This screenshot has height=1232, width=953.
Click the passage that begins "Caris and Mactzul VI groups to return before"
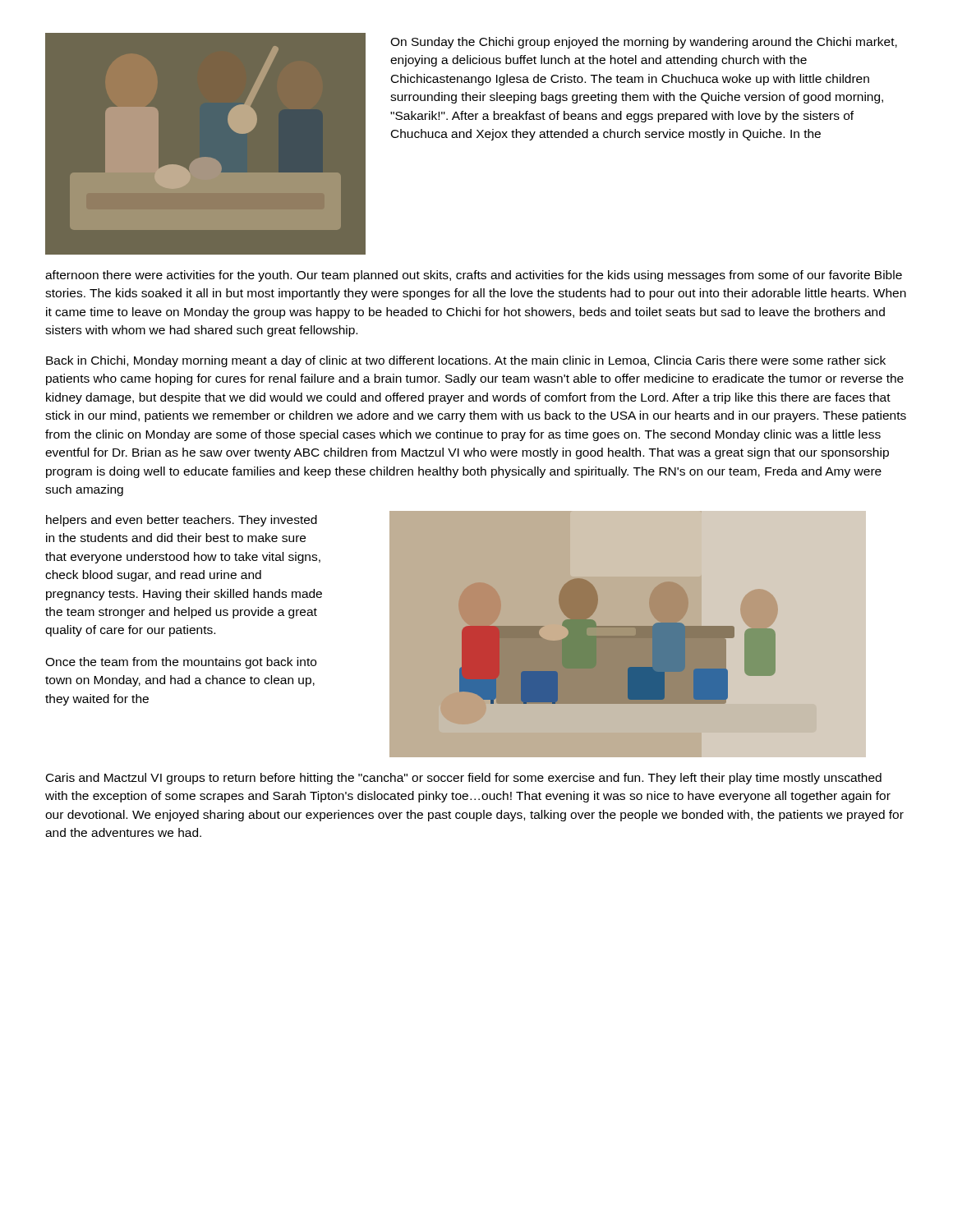tap(474, 805)
